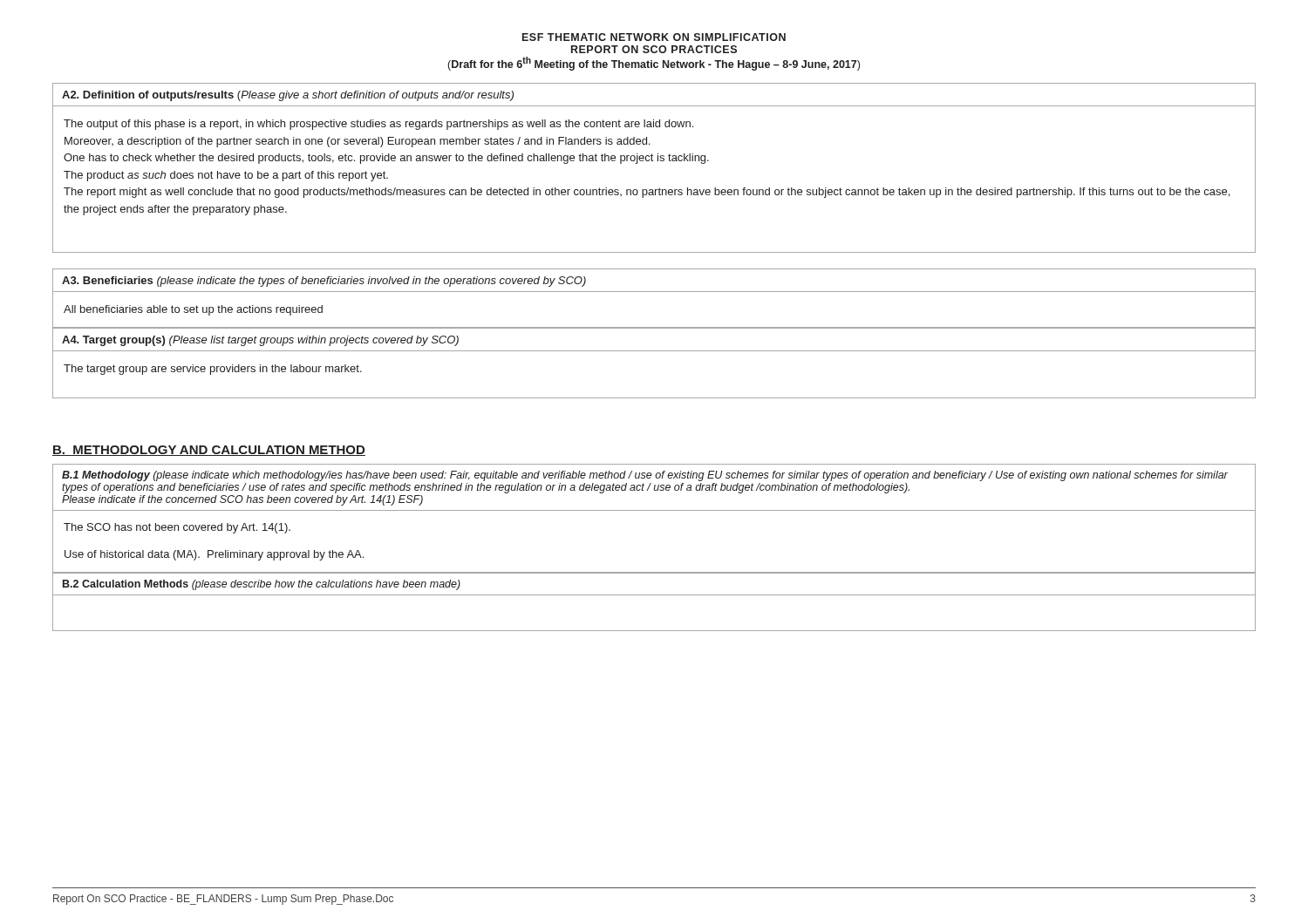Select the section header that says "B.2 Calculation Methods (please describe"
The width and height of the screenshot is (1308, 924).
(261, 584)
